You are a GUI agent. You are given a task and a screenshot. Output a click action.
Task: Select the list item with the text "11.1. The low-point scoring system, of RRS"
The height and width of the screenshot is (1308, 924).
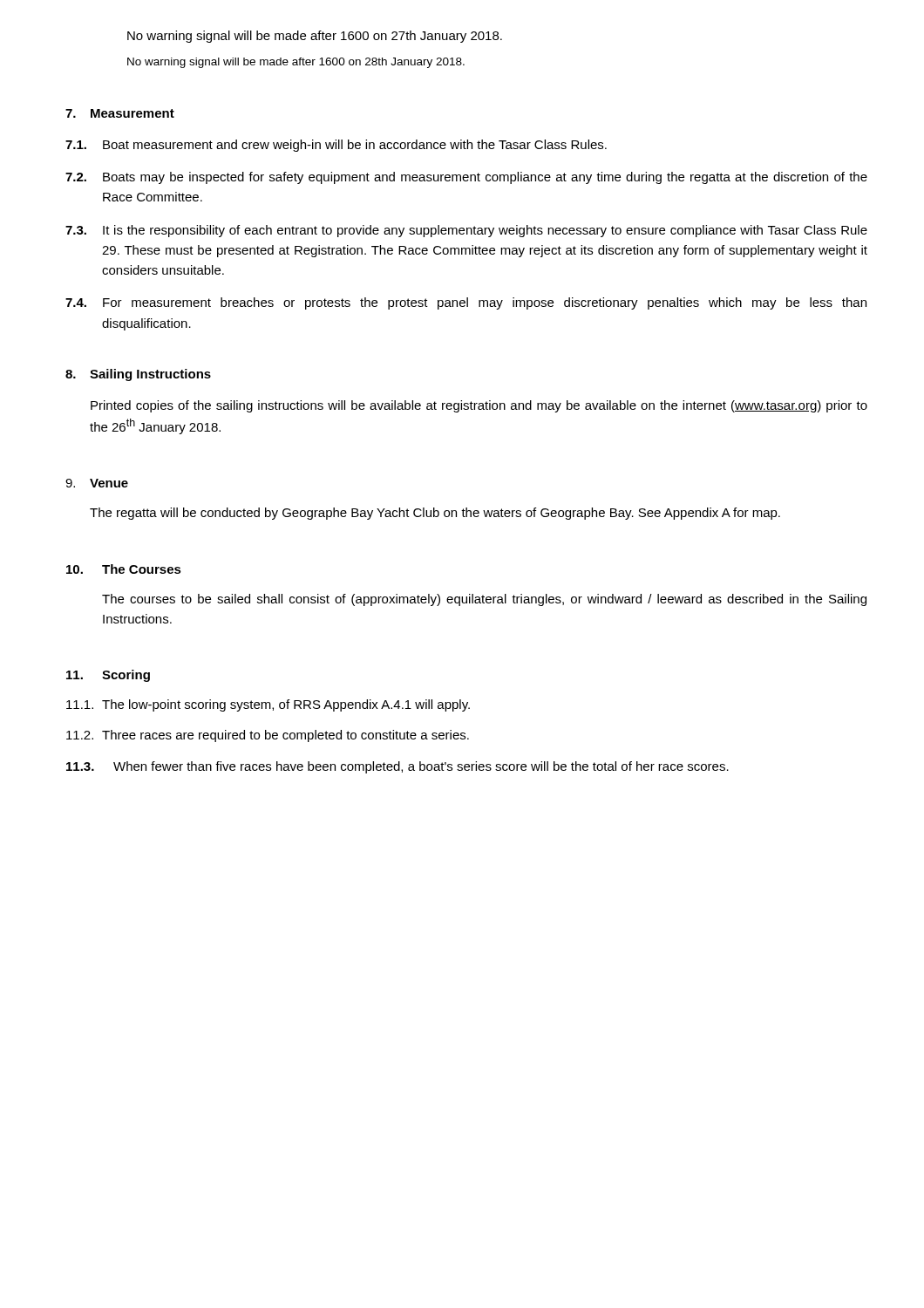(x=466, y=704)
